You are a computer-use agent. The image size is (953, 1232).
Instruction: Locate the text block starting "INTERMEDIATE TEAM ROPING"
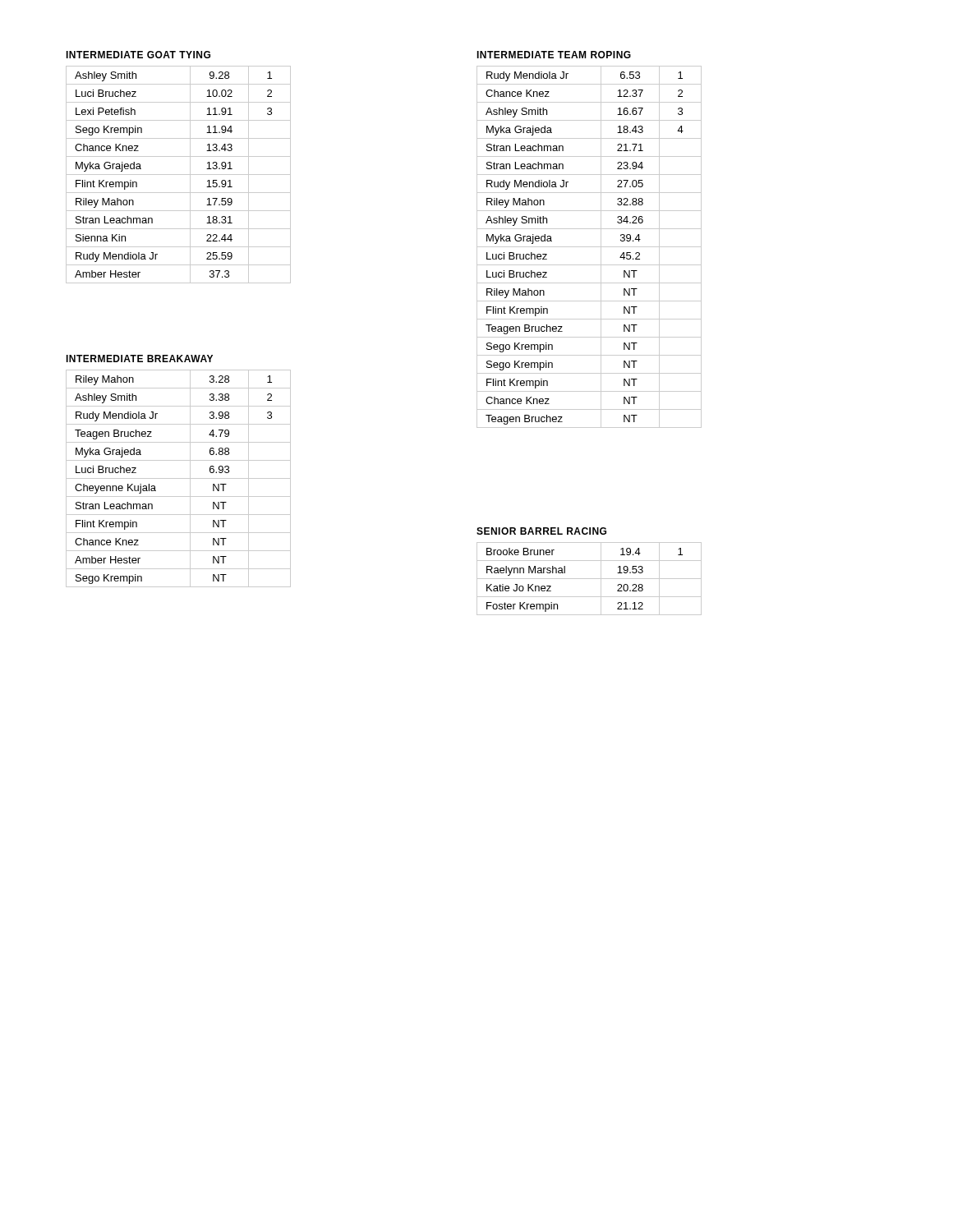(554, 55)
